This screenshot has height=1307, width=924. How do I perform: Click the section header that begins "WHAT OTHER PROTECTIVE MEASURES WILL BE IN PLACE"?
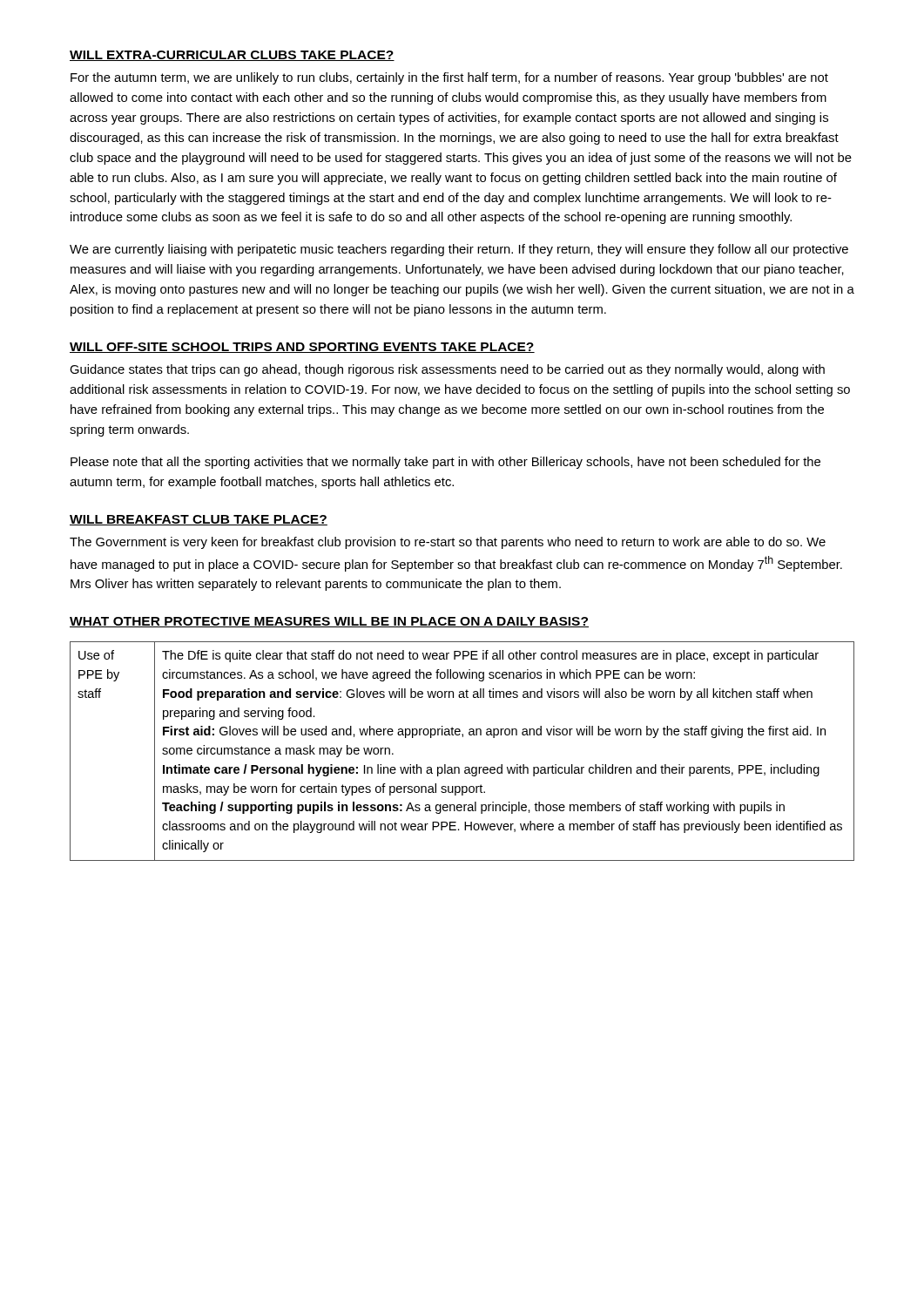329,621
